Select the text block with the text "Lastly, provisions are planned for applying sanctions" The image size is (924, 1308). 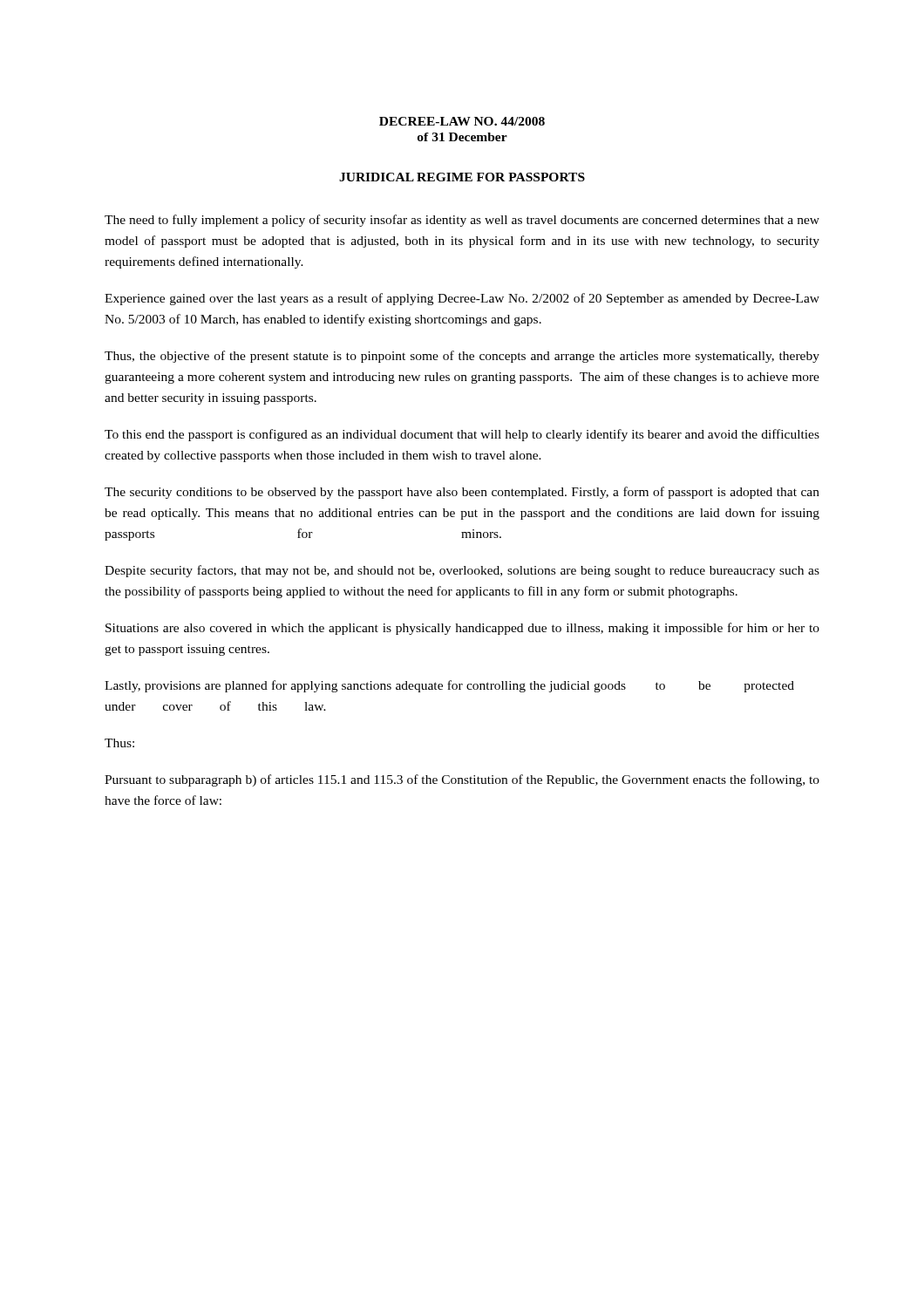coord(462,696)
